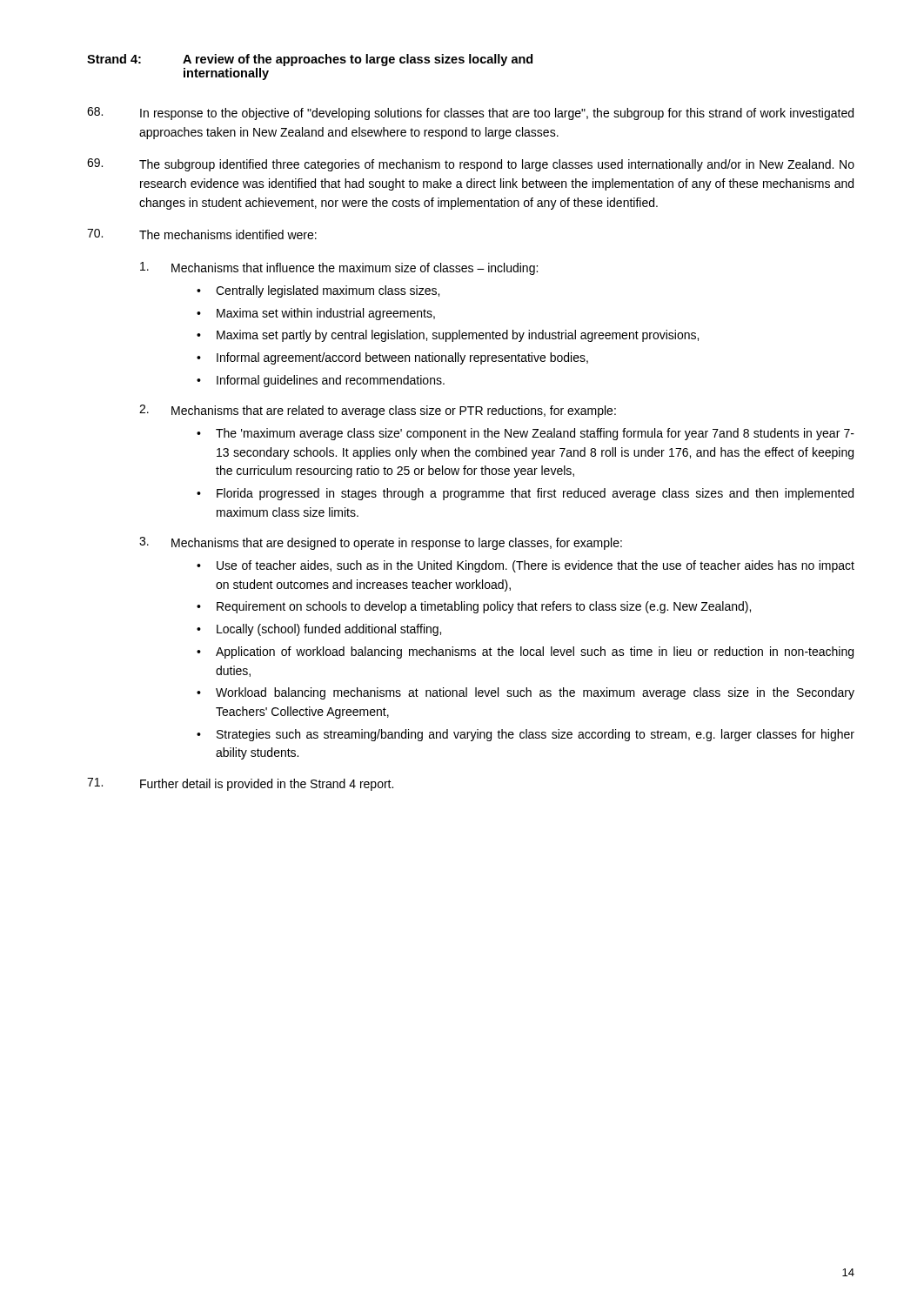924x1305 pixels.
Task: Find the text starting "69. The subgroup identified three categories of"
Action: [x=471, y=184]
